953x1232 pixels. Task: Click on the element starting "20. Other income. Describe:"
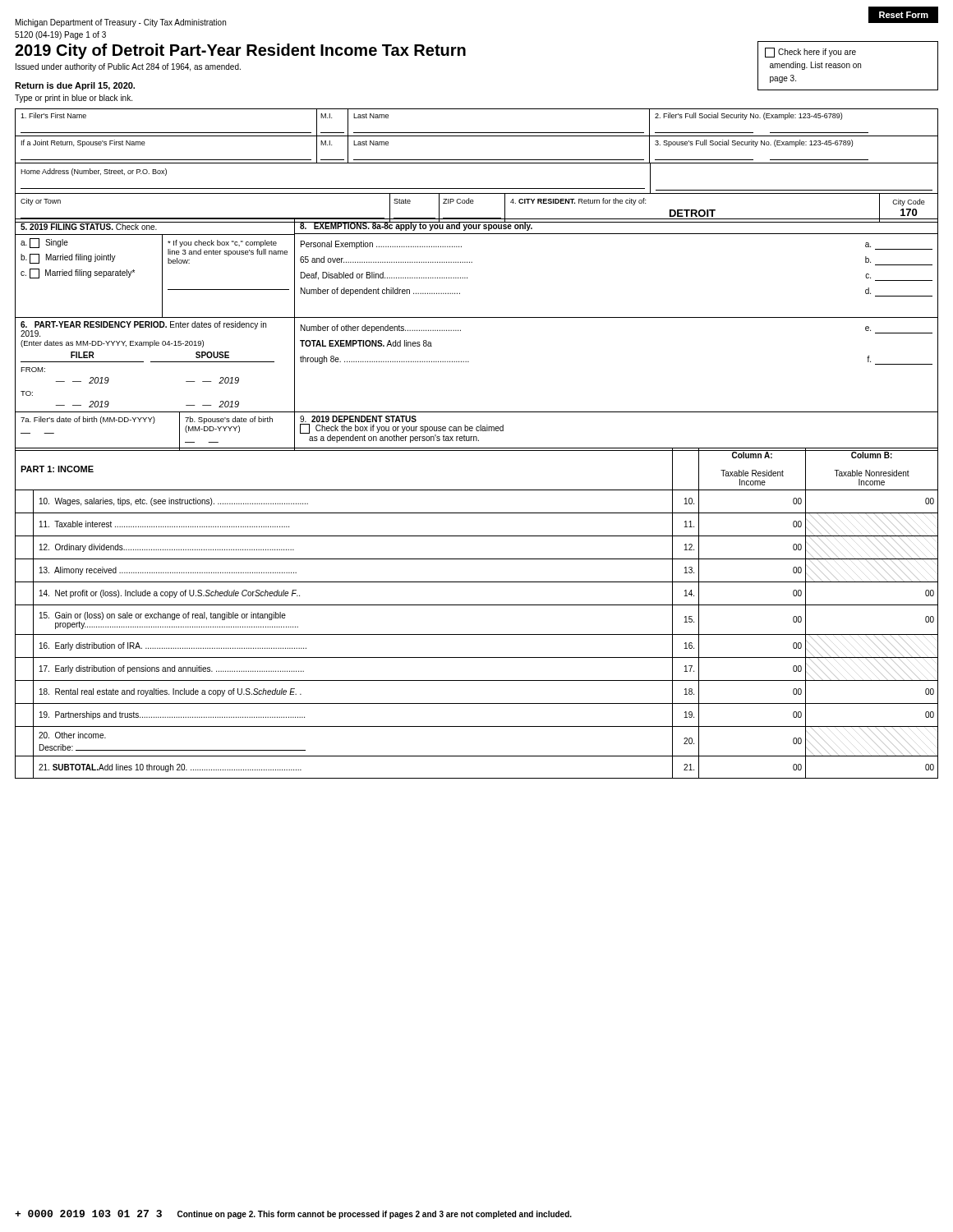[72, 735]
